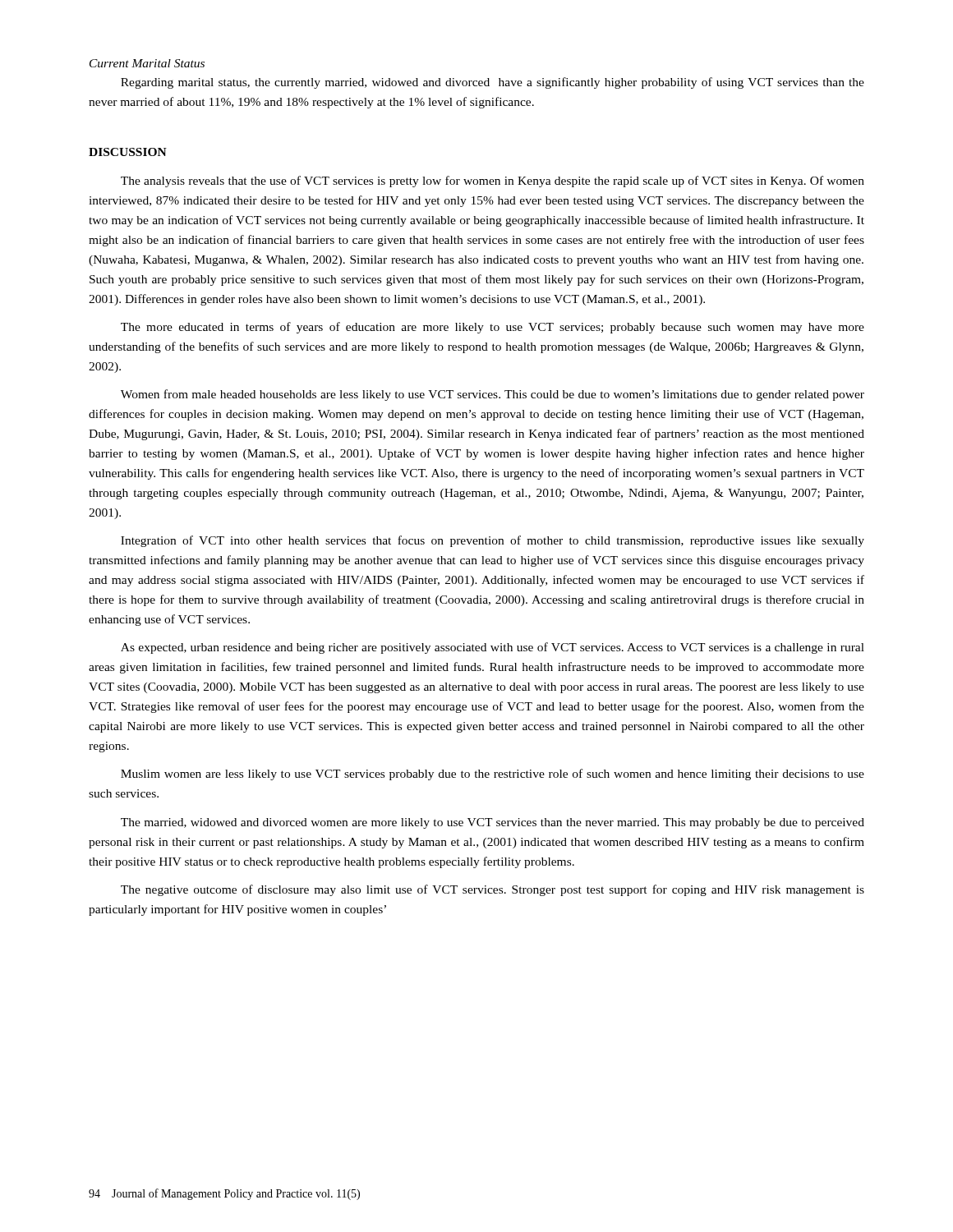Click on the text block containing "The analysis reveals that the use of VCT"
Image resolution: width=953 pixels, height=1232 pixels.
pos(476,545)
